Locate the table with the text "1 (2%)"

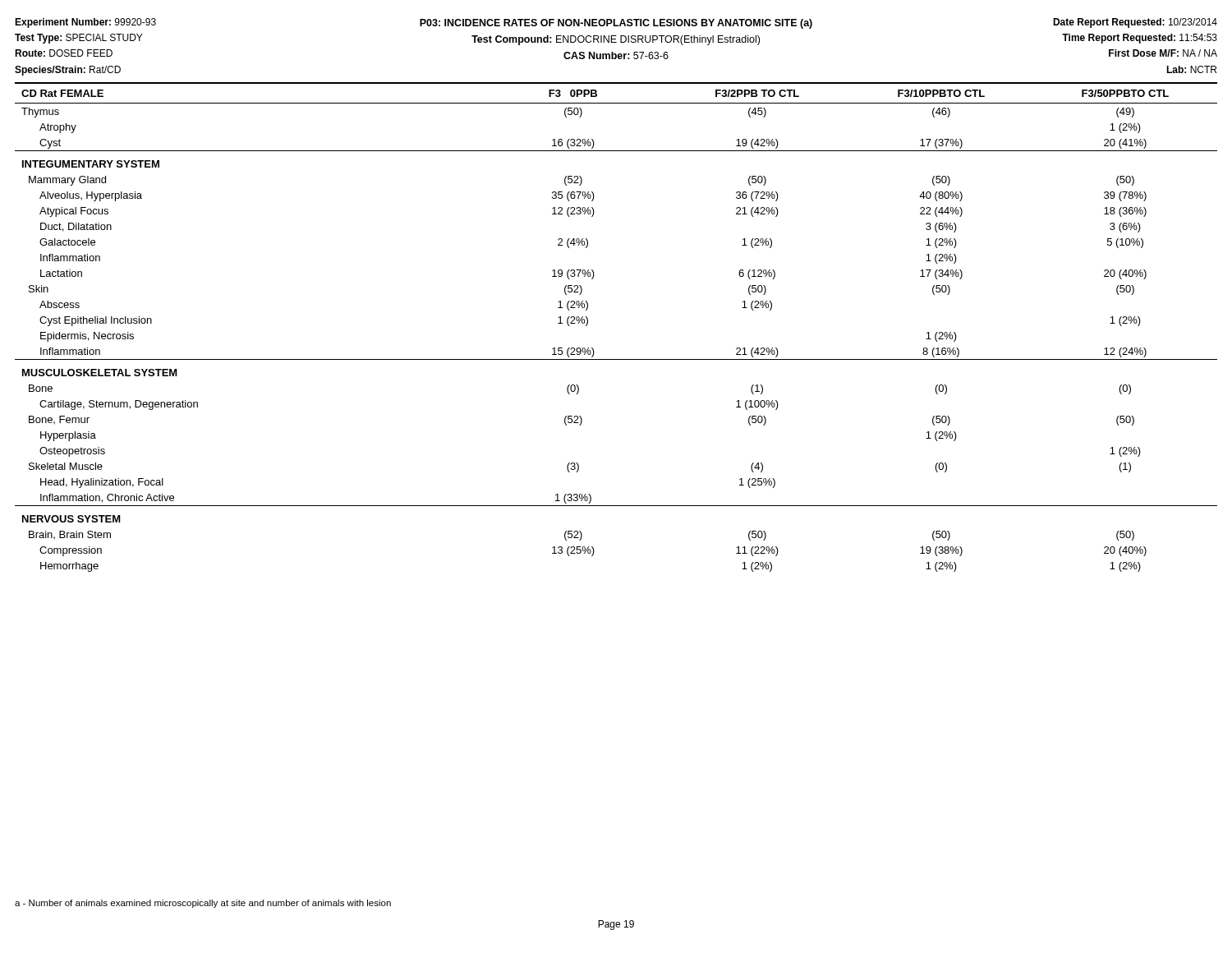pos(616,328)
